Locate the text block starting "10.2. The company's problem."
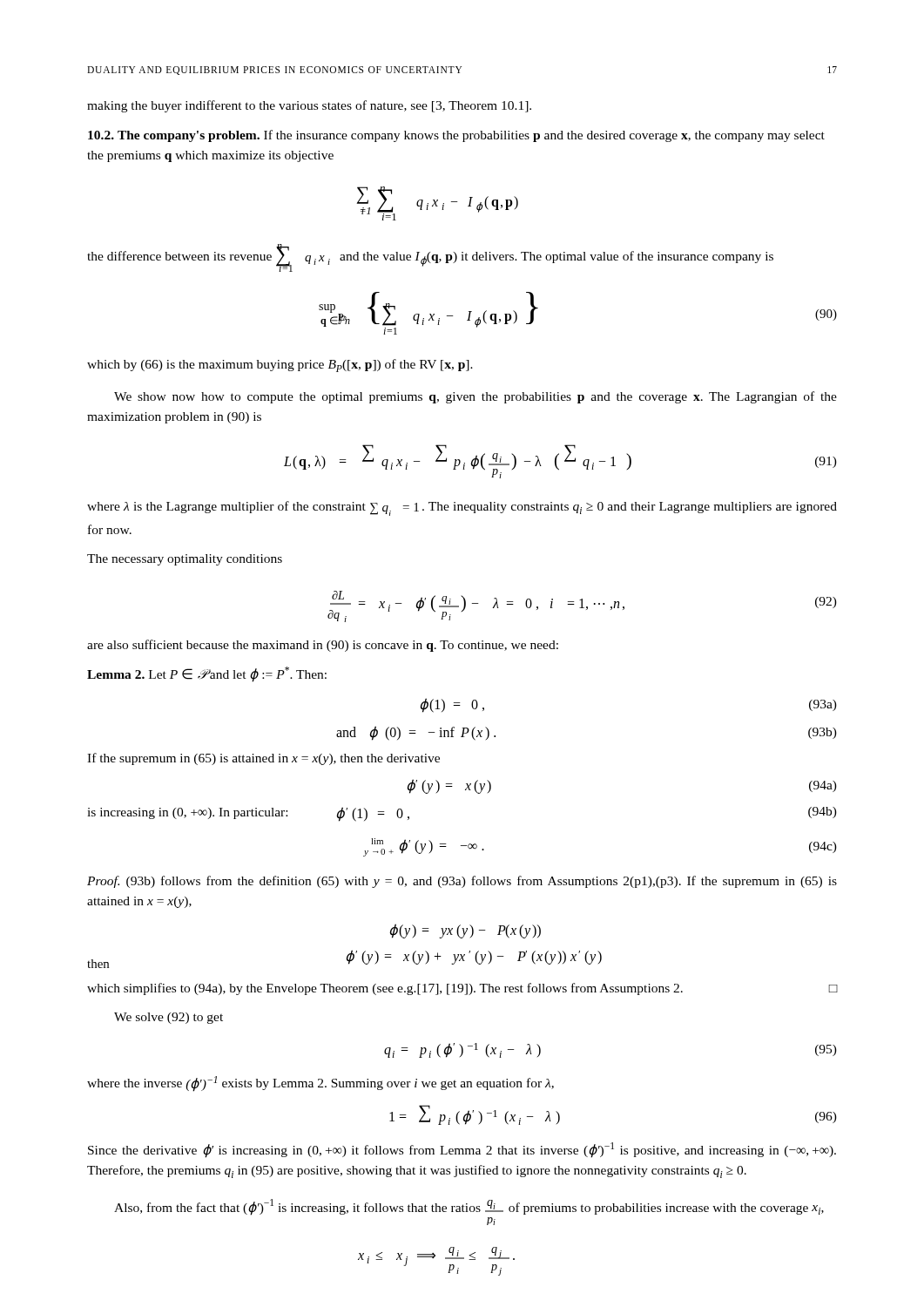This screenshot has width=924, height=1307. pos(174,134)
